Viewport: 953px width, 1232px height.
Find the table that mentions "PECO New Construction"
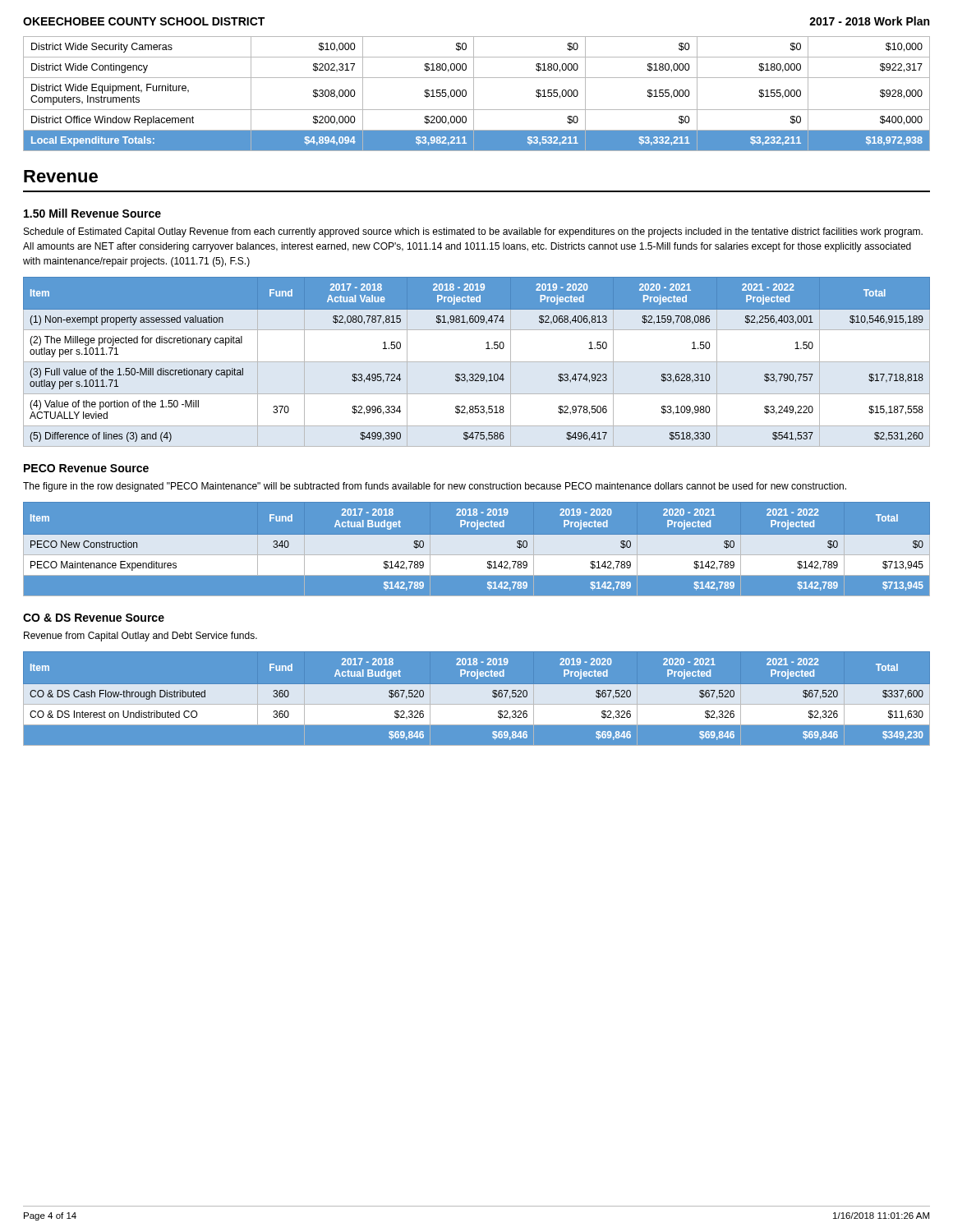476,549
